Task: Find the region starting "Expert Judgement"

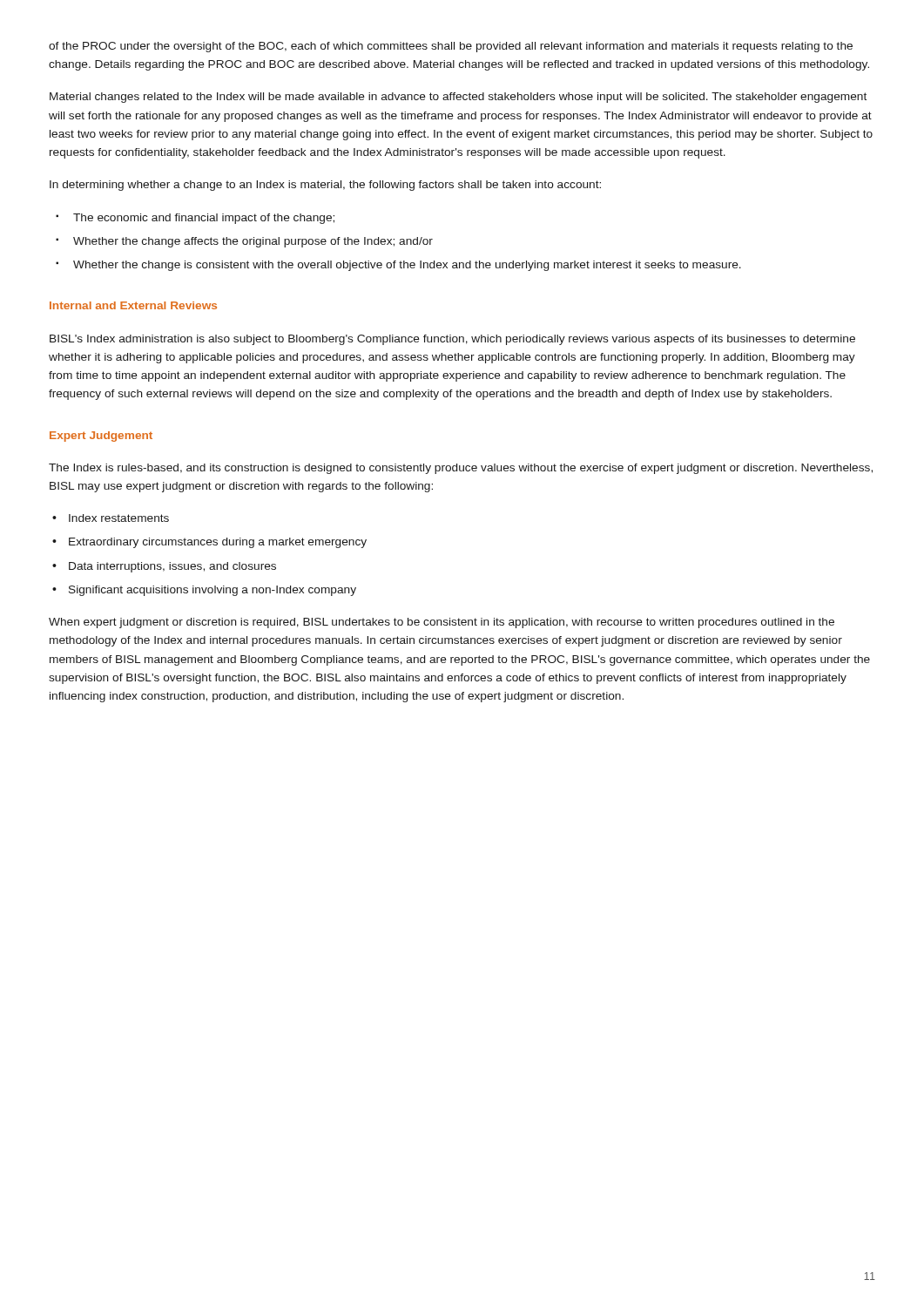Action: (101, 437)
